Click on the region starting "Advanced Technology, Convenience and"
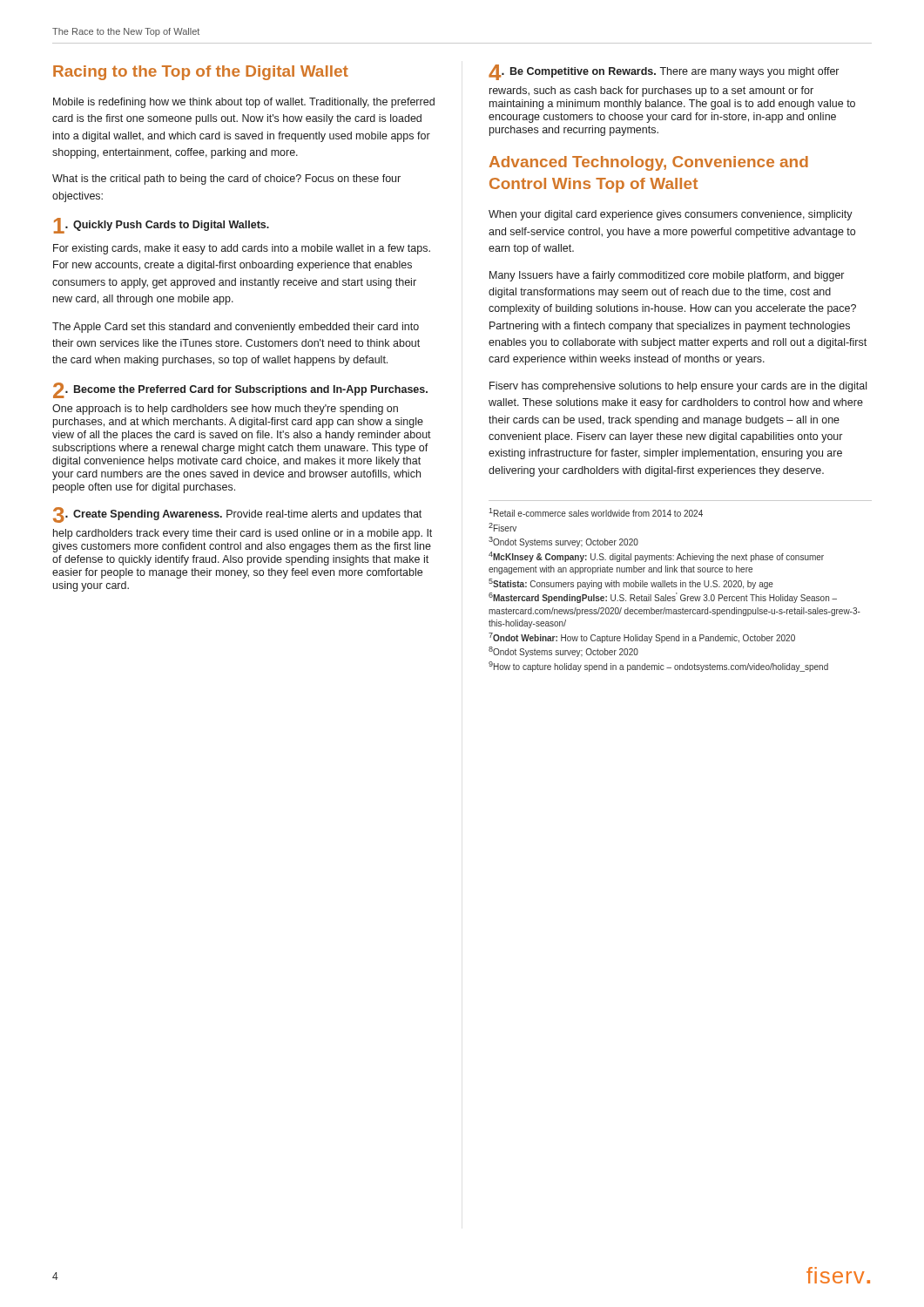The height and width of the screenshot is (1307, 924). pyautogui.click(x=680, y=173)
